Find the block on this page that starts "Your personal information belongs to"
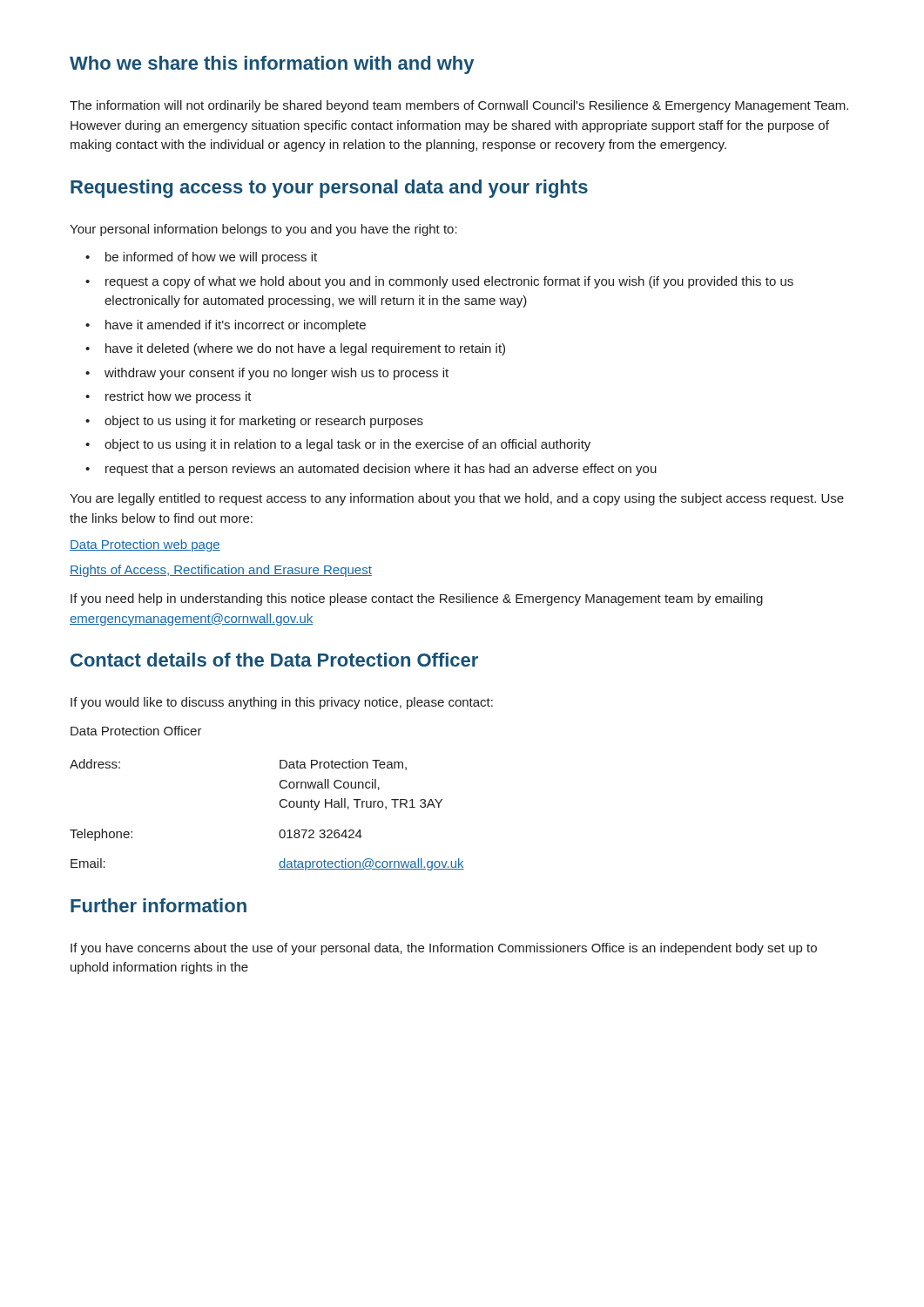 (462, 229)
